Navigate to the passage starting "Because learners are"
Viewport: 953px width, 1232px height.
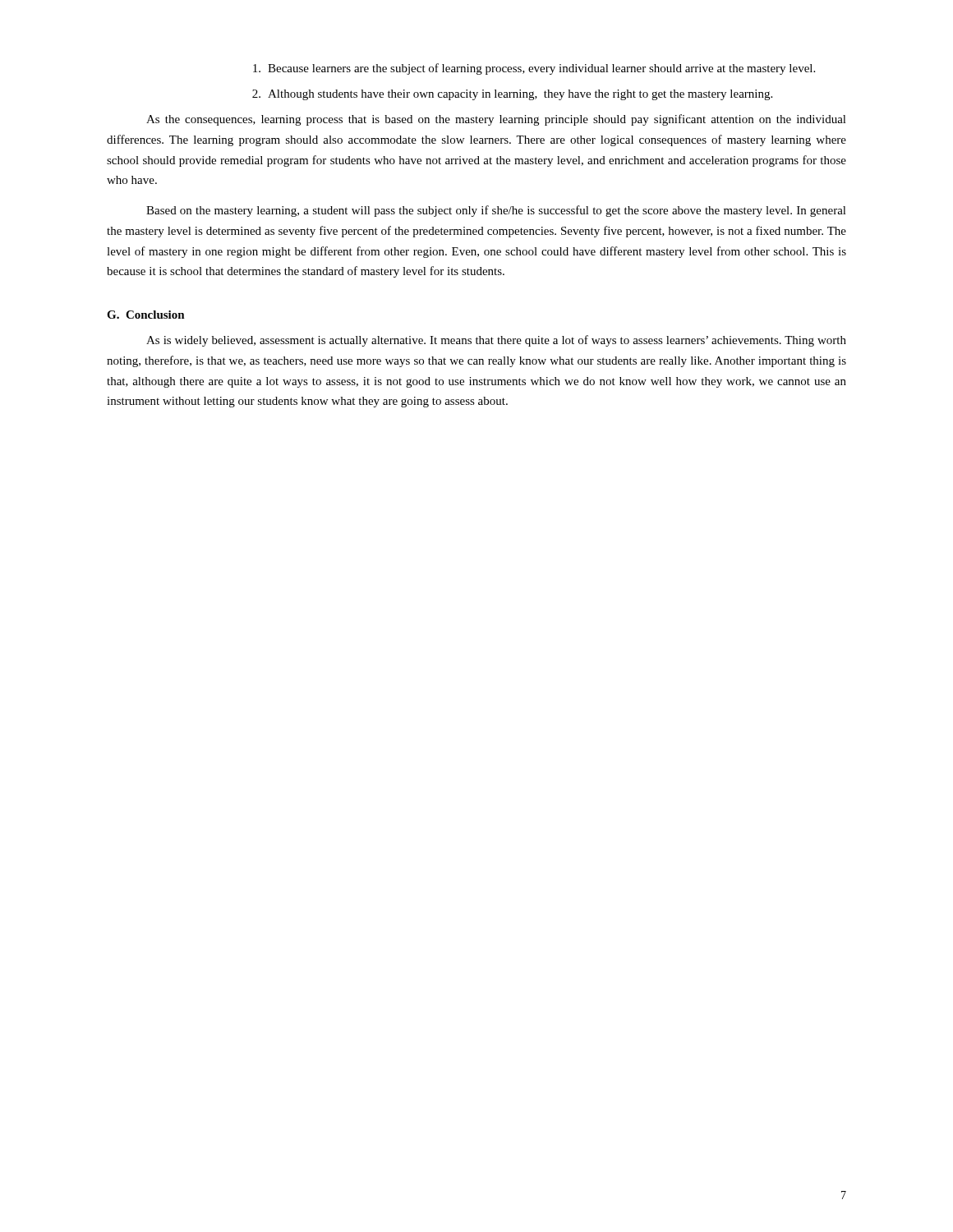click(542, 68)
